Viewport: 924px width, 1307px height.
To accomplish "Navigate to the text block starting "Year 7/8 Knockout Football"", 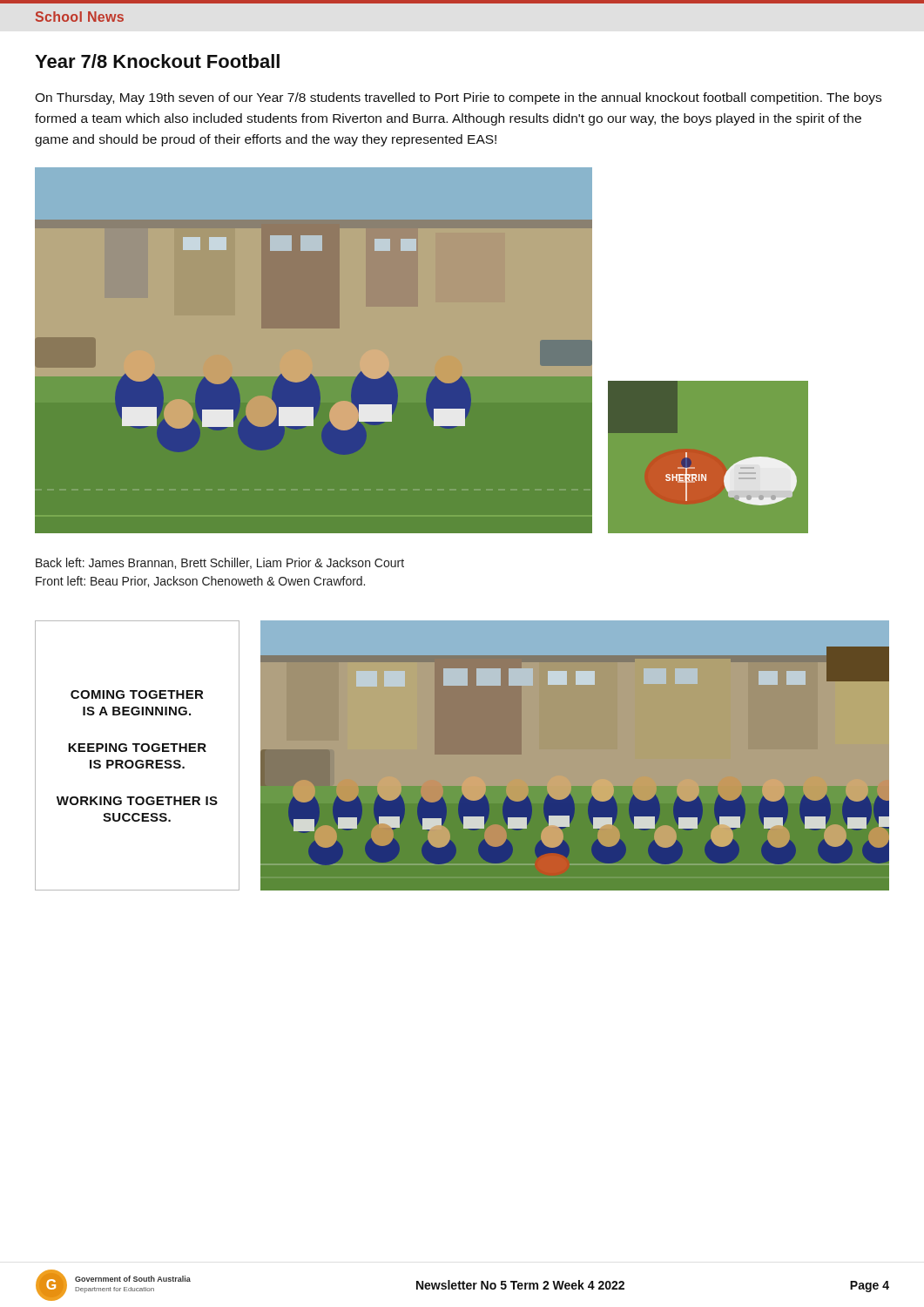I will 158,62.
